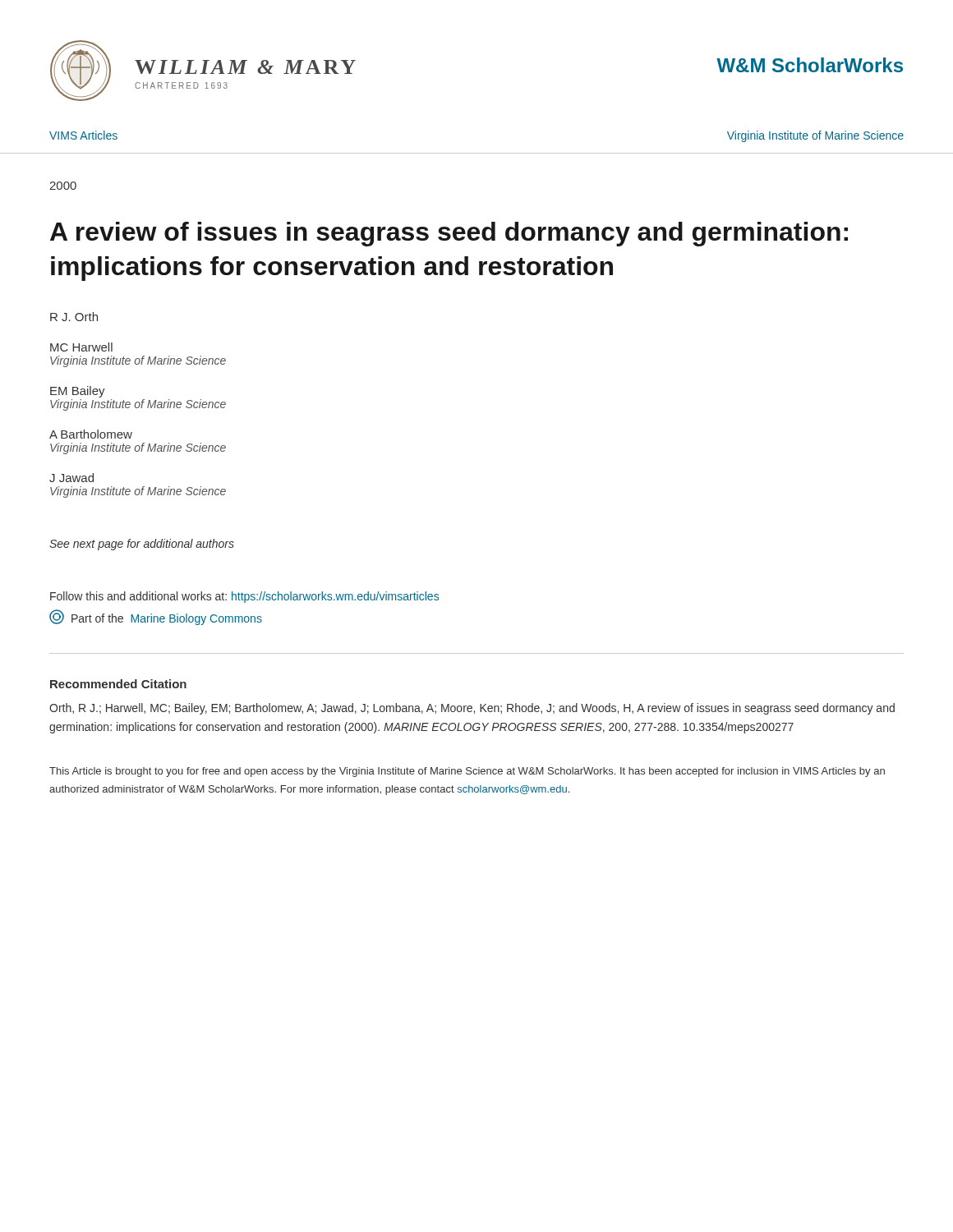Find the text with the text "Follow this and additional works at: https://scholarworks.wm.edu/vimsarticles"
Image resolution: width=953 pixels, height=1232 pixels.
pyautogui.click(x=244, y=596)
